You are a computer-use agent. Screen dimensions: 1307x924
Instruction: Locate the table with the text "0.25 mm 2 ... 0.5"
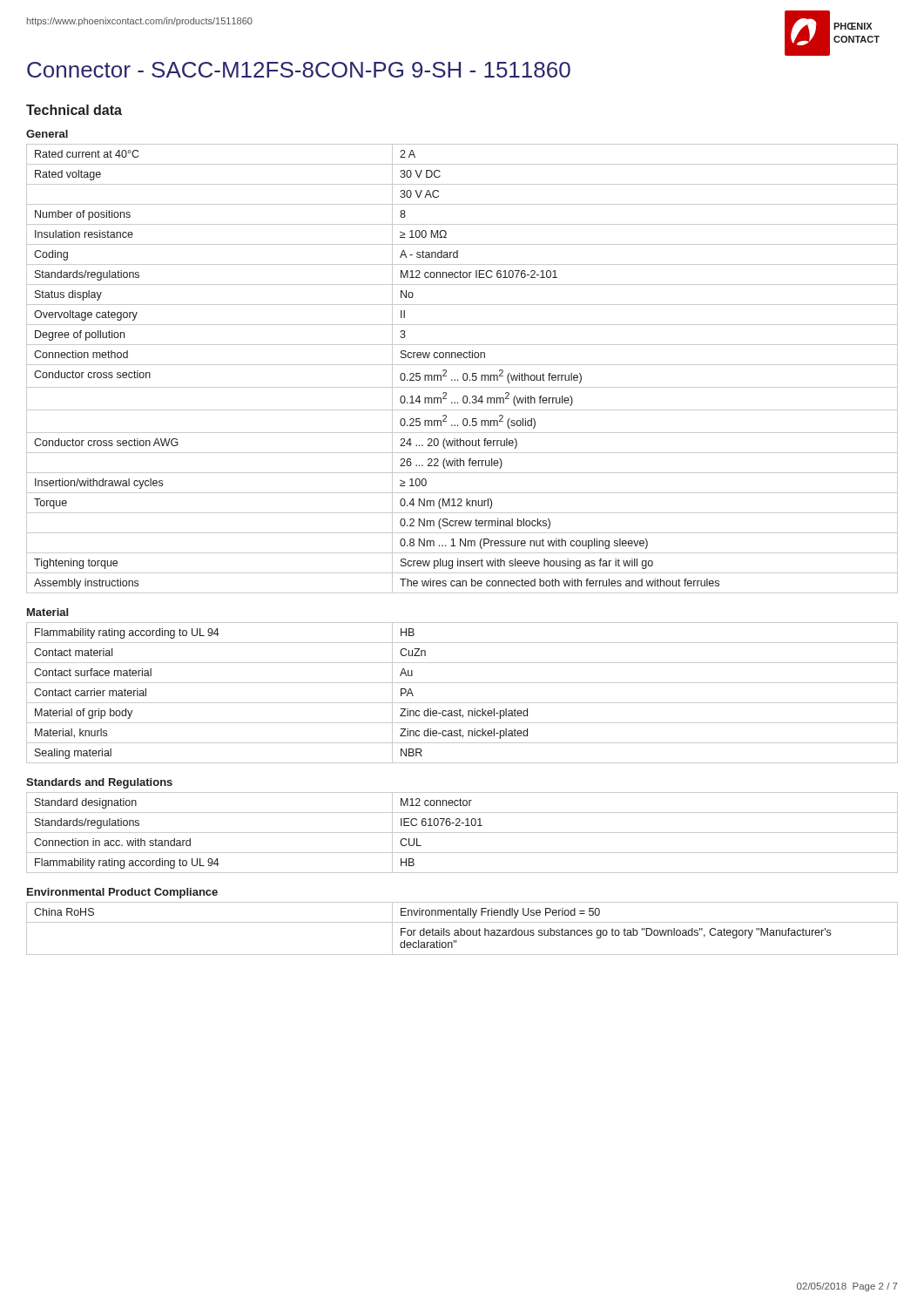(462, 369)
